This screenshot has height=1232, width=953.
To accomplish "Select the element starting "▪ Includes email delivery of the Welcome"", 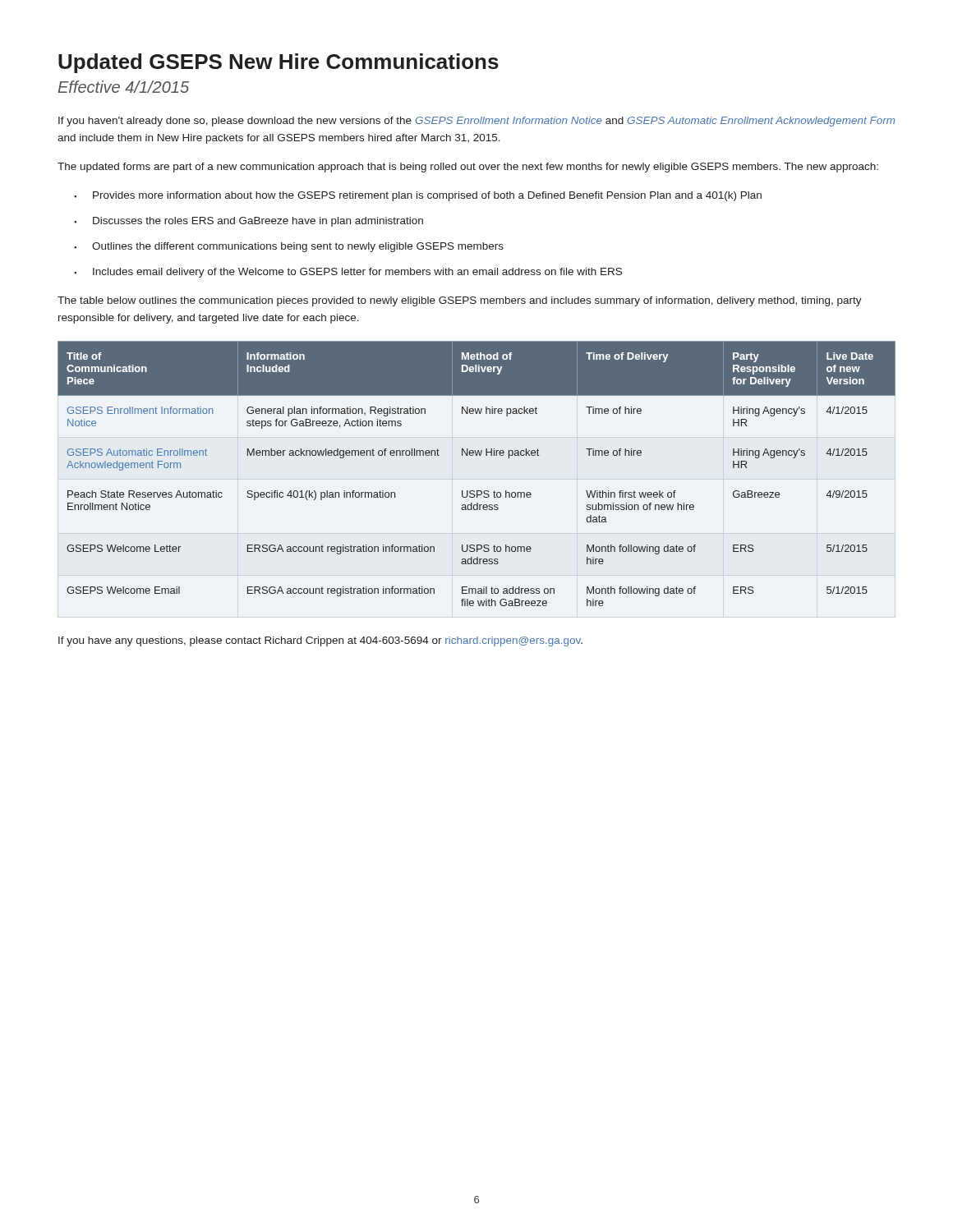I will [348, 272].
